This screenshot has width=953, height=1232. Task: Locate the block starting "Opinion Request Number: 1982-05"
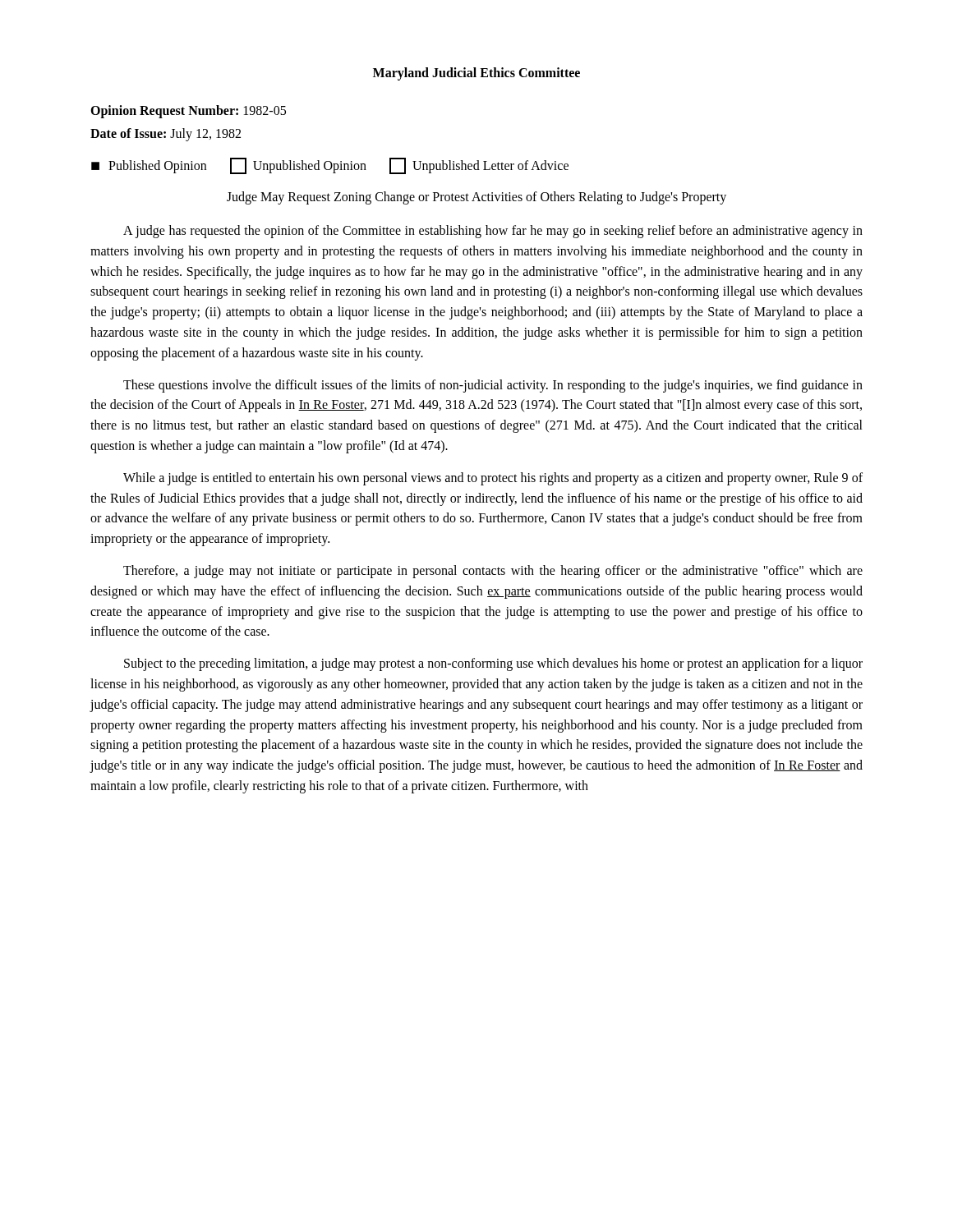pos(188,110)
